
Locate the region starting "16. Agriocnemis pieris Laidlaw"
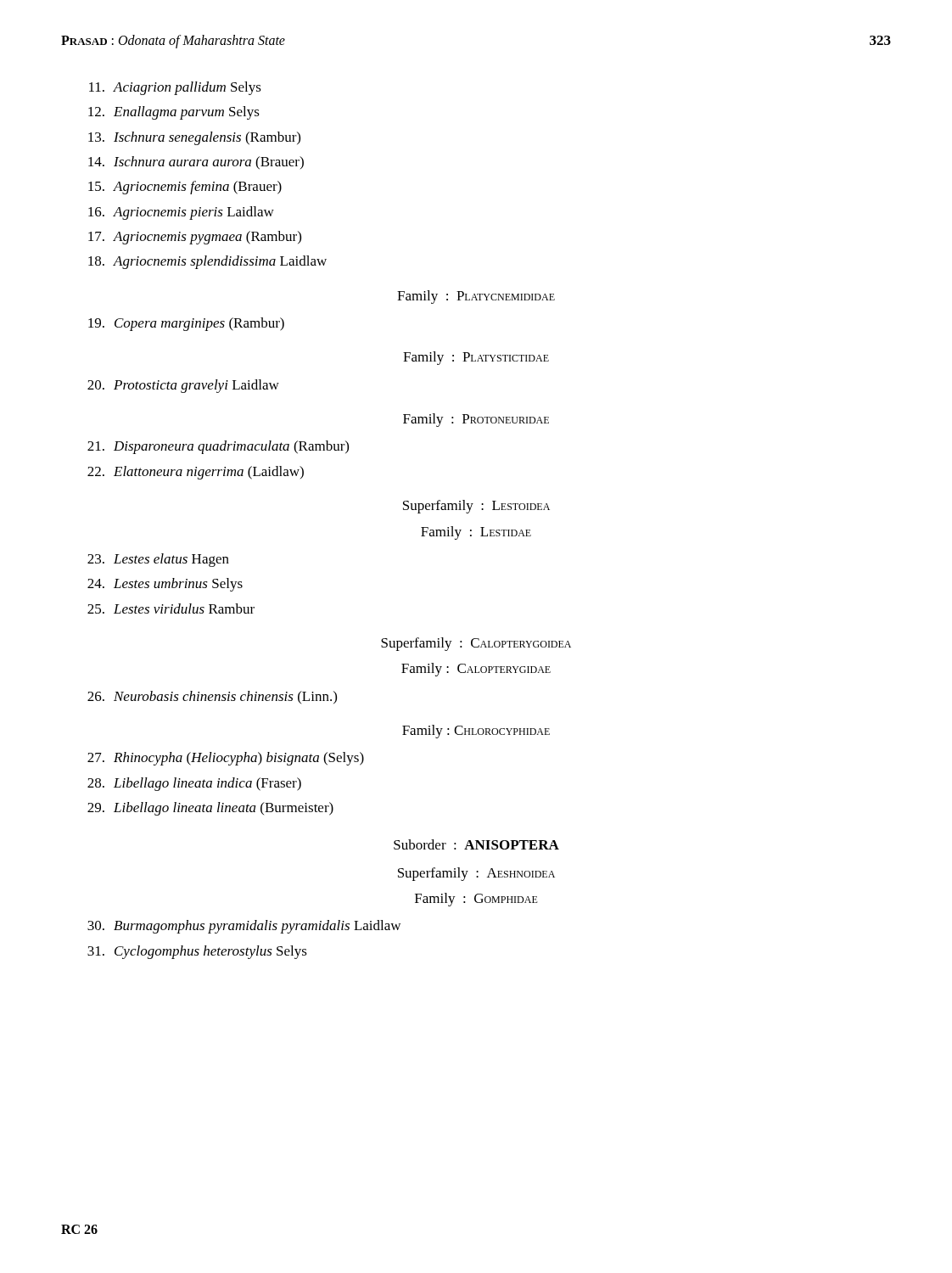click(168, 212)
